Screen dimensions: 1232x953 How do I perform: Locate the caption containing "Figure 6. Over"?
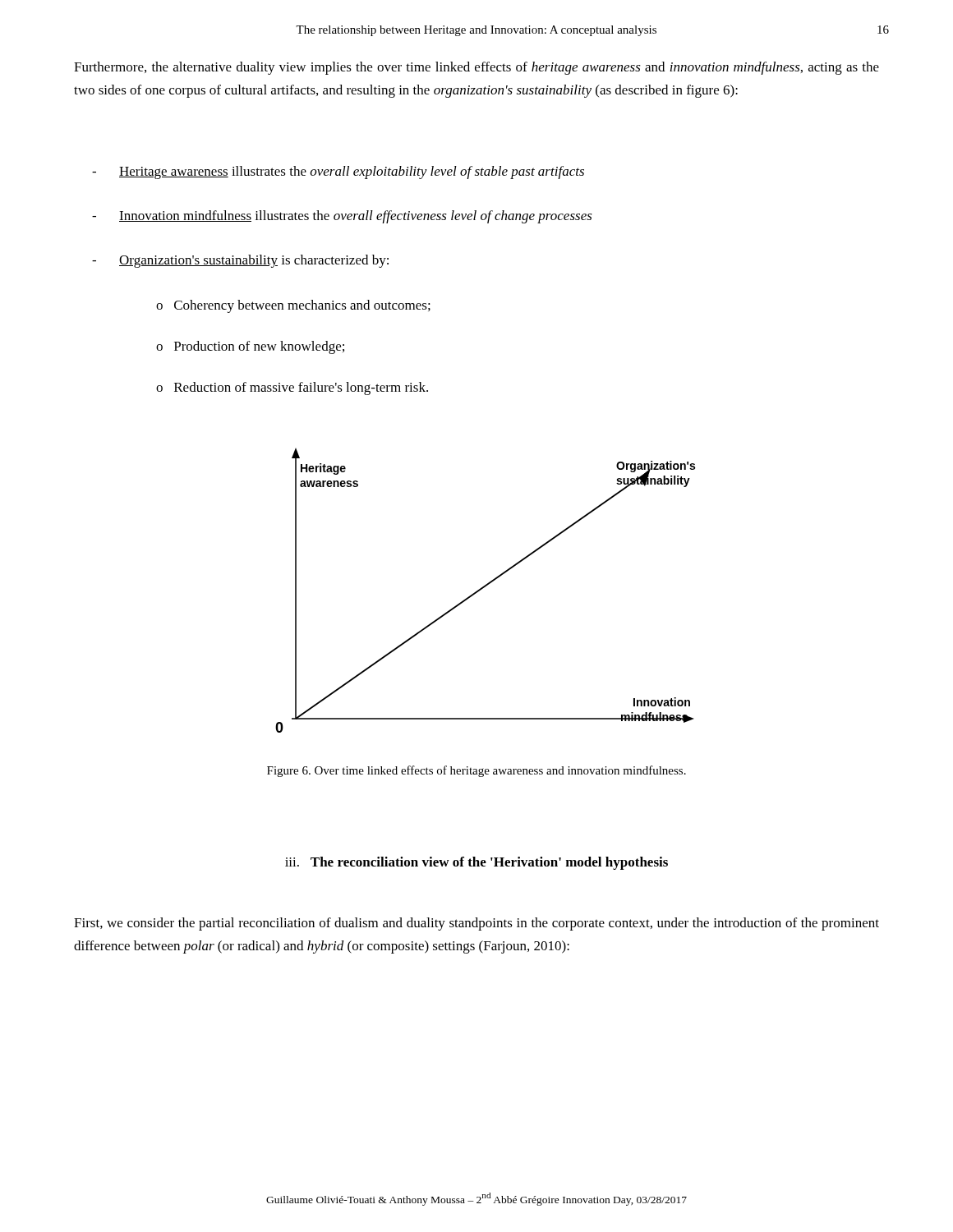[476, 770]
